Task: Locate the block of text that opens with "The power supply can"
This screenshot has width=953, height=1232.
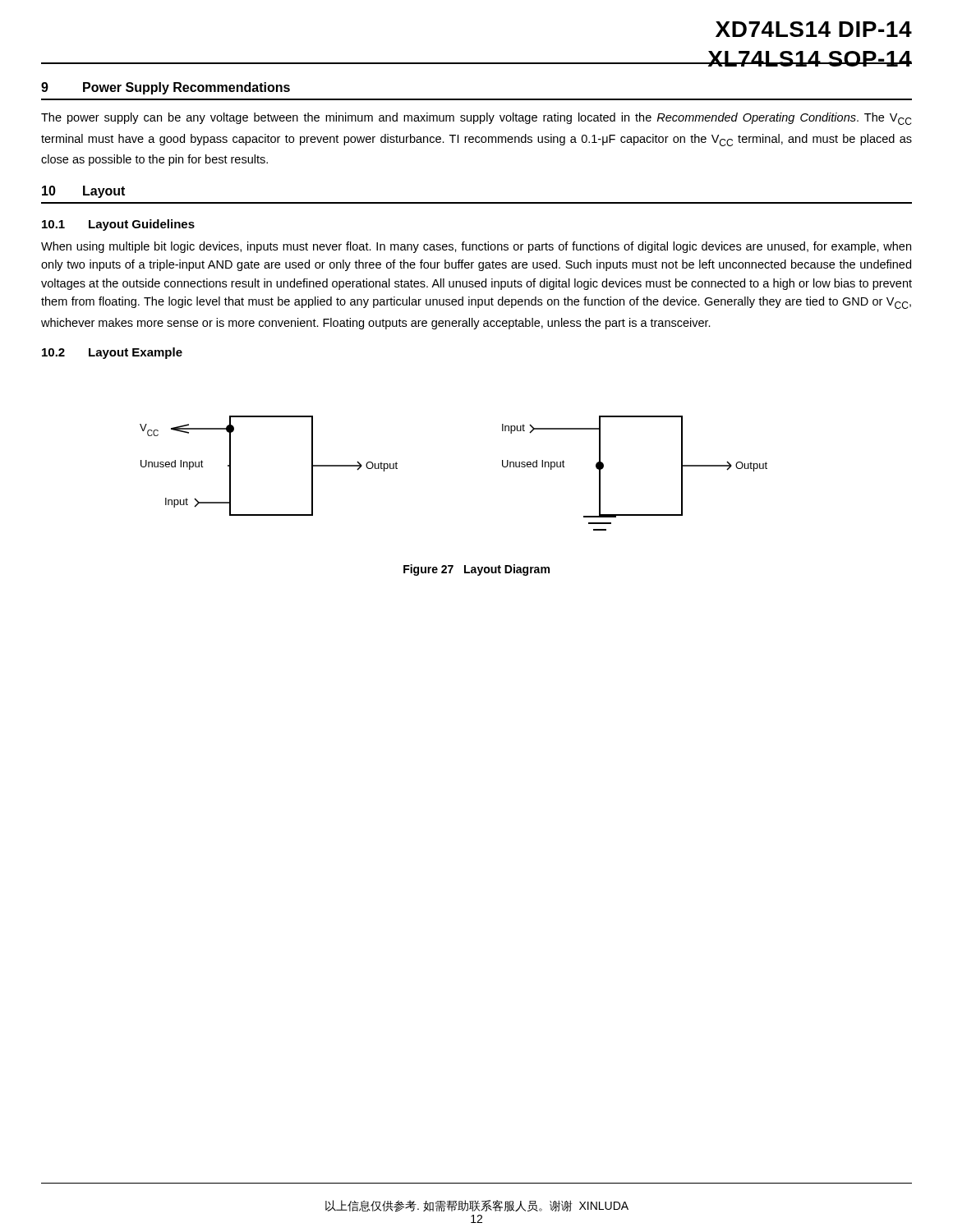Action: (x=476, y=138)
